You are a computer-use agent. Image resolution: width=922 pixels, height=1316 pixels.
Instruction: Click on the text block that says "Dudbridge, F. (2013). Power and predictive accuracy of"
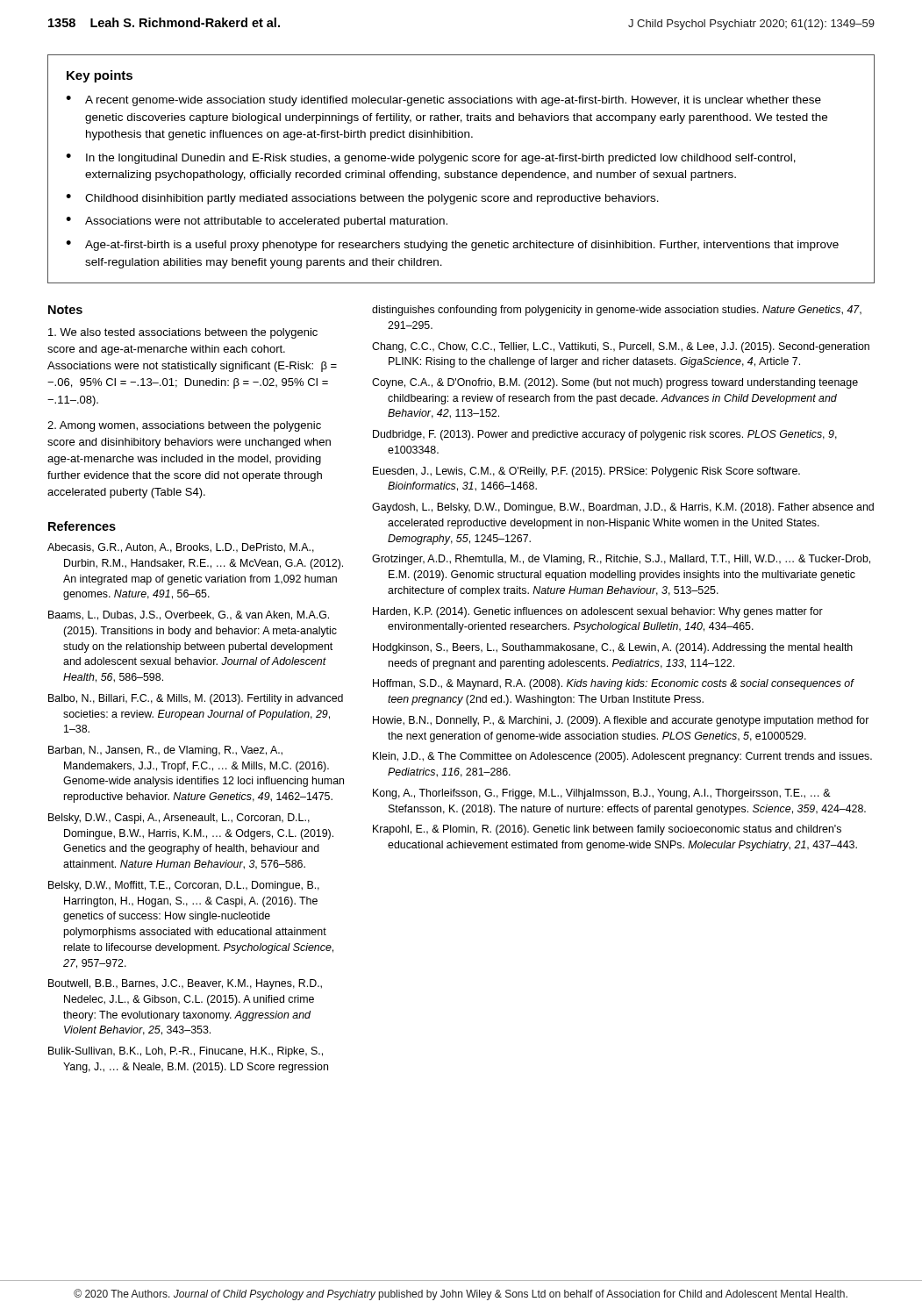(605, 442)
